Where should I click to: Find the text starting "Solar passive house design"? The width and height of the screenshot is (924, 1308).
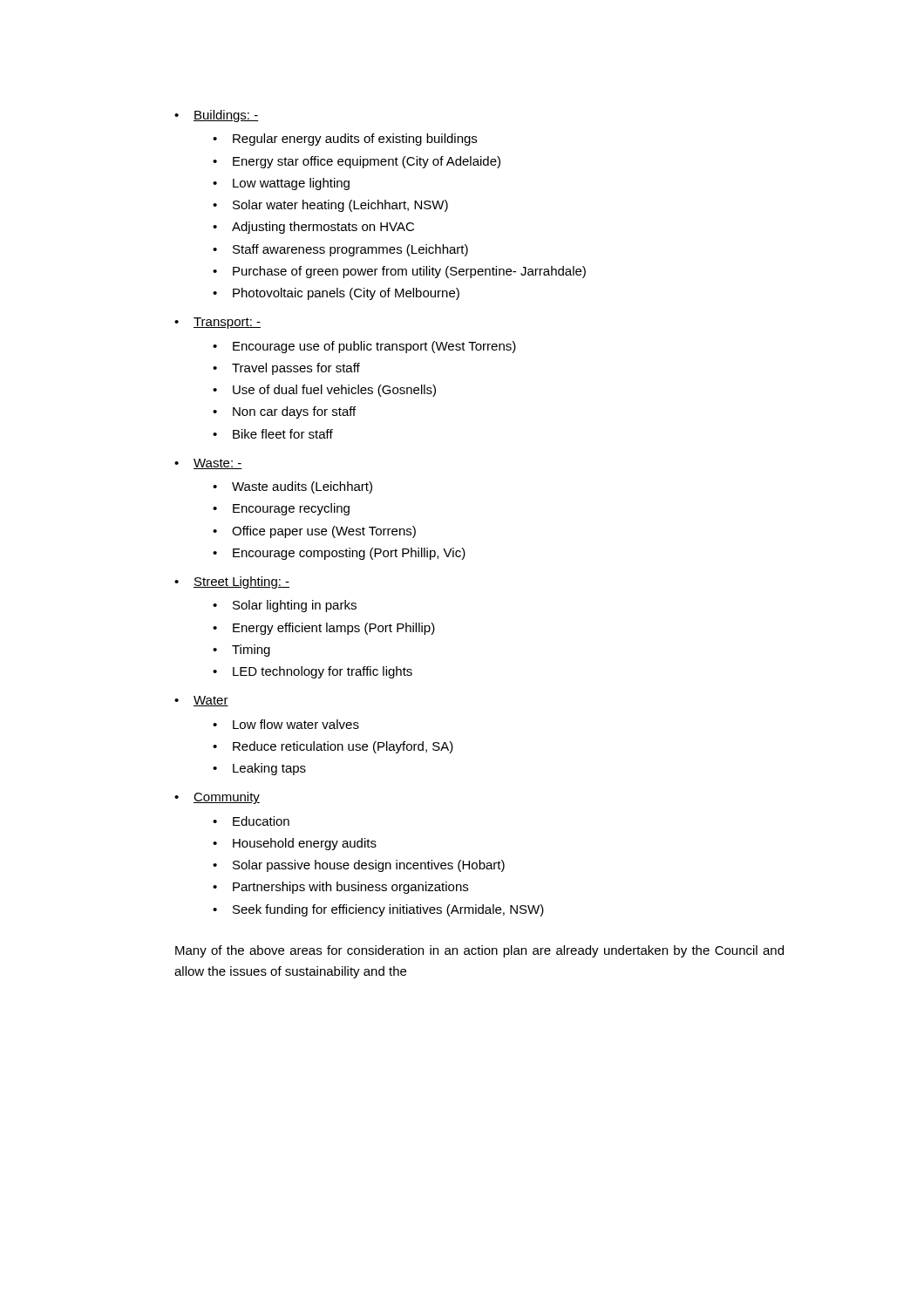pos(368,865)
